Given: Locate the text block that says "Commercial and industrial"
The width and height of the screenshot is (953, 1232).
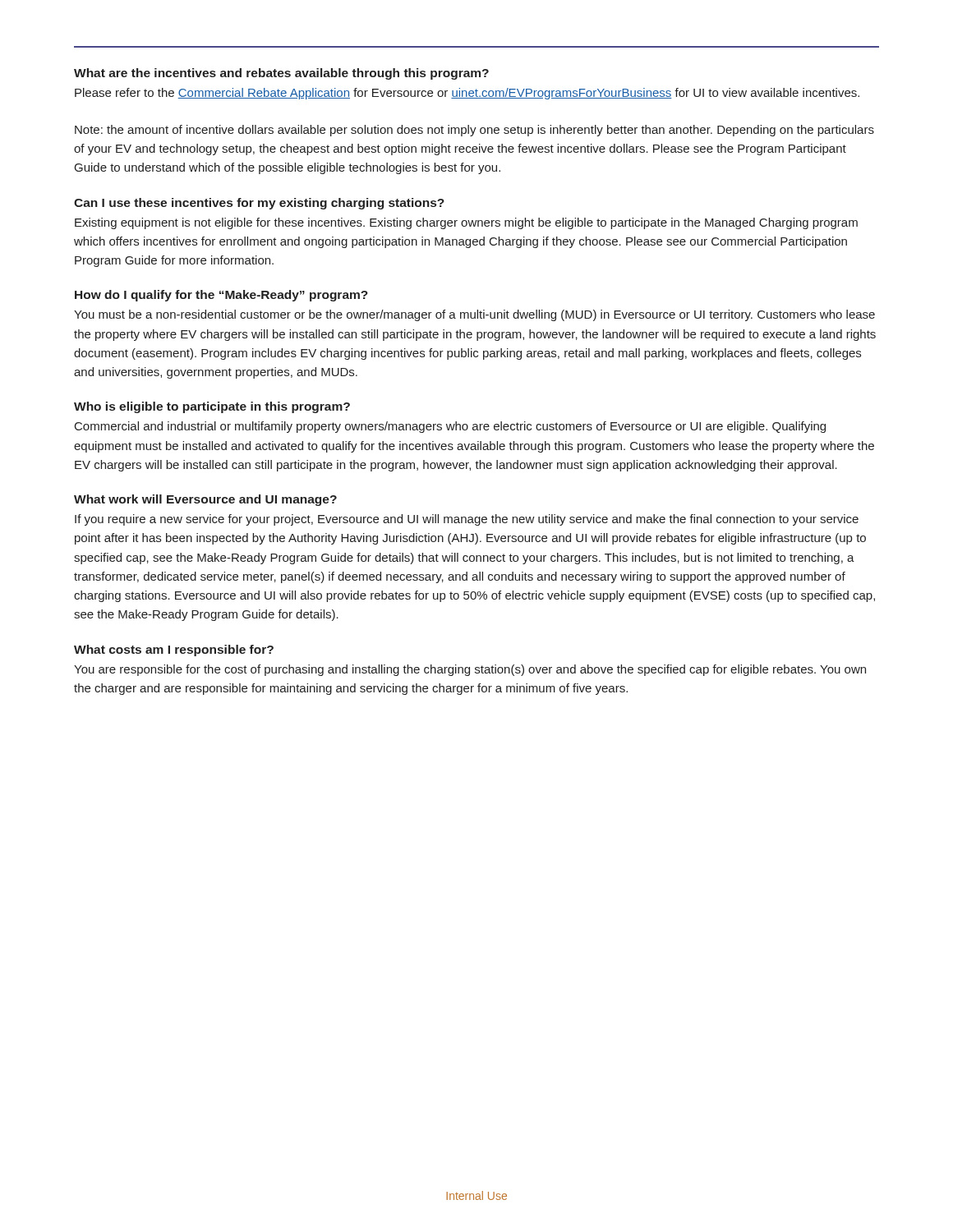Looking at the screenshot, I should click(474, 445).
